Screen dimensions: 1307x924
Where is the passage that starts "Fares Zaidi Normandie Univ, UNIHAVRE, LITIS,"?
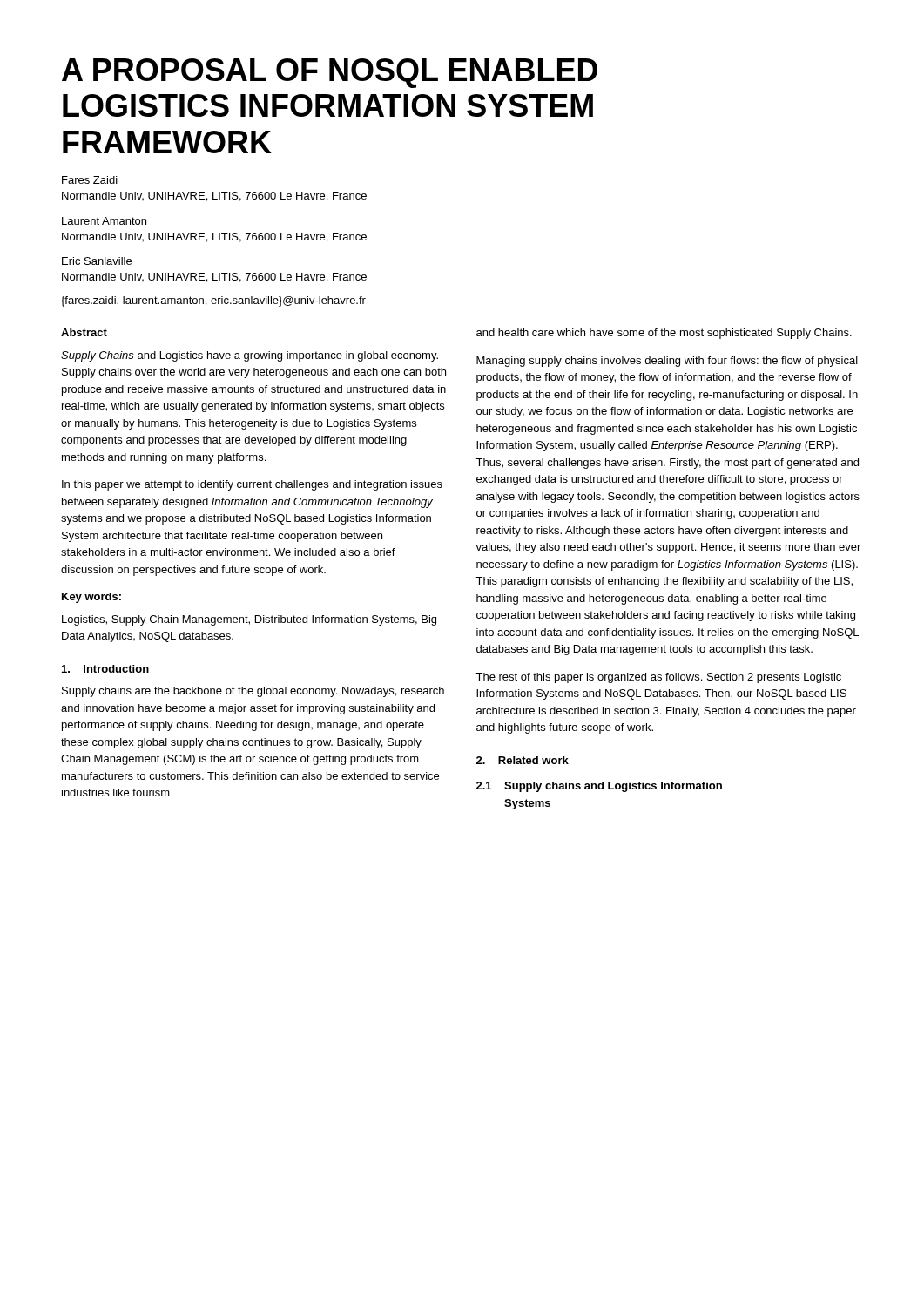(214, 188)
